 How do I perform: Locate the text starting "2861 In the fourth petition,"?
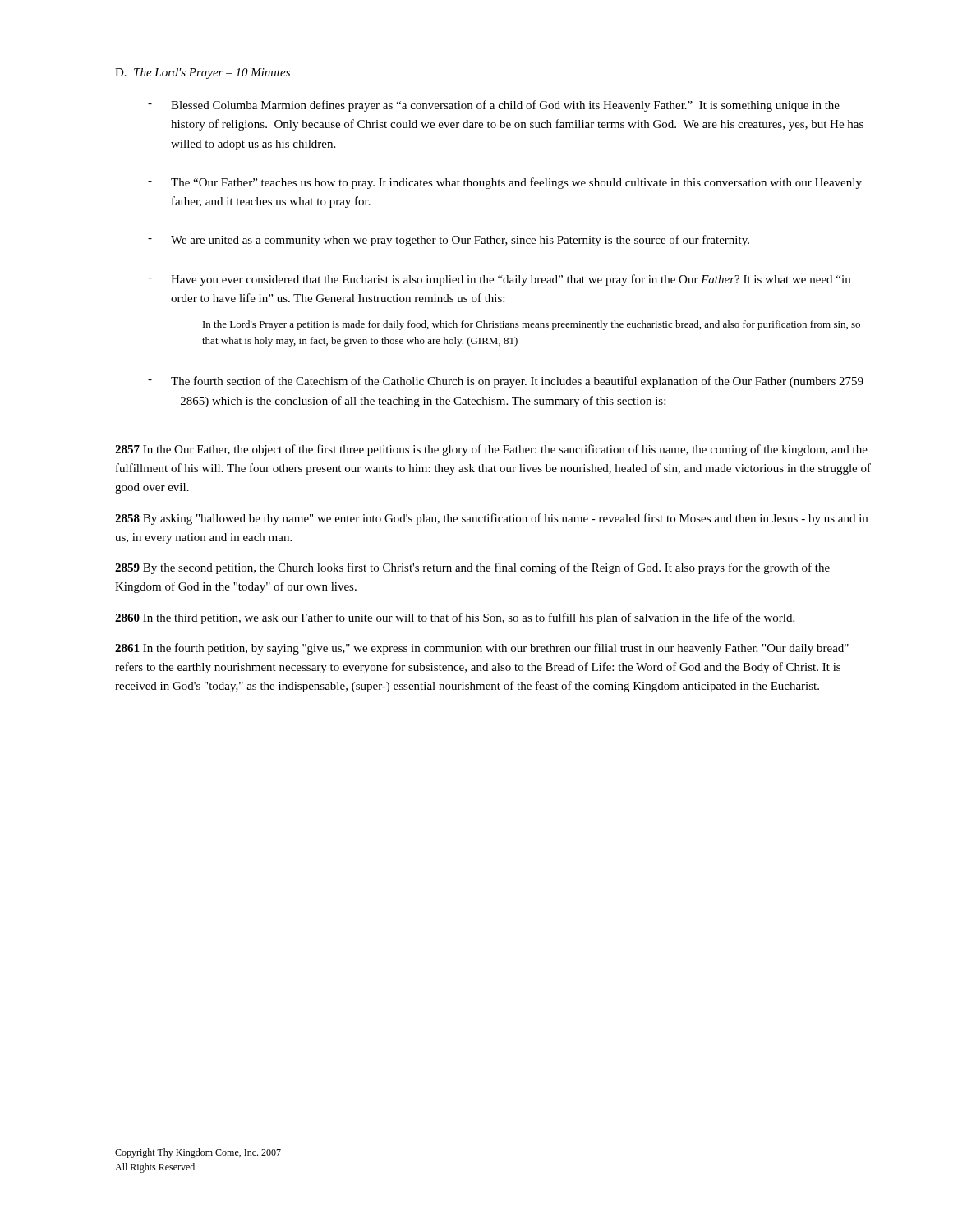click(482, 667)
